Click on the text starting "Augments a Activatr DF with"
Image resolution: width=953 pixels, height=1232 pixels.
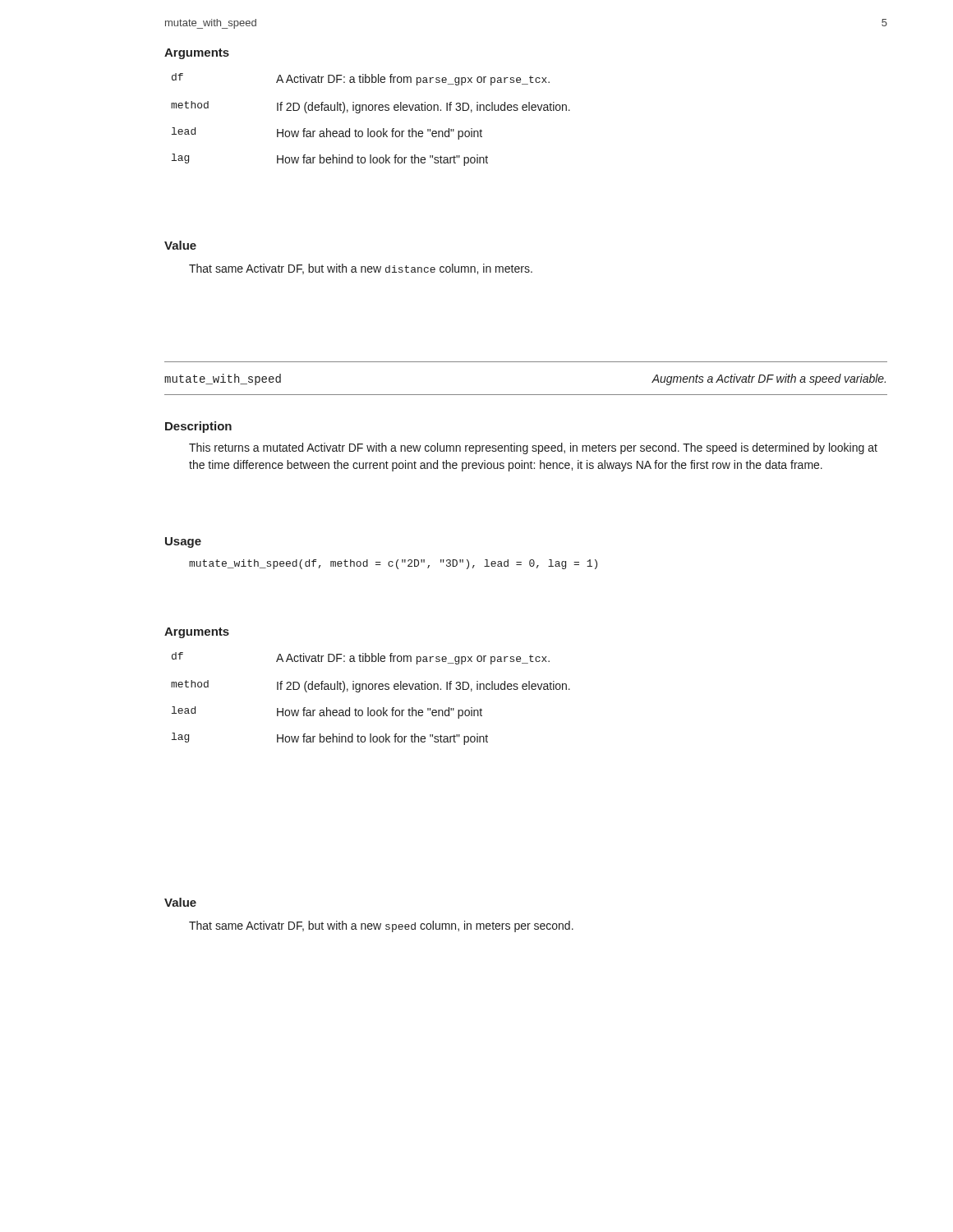(770, 379)
